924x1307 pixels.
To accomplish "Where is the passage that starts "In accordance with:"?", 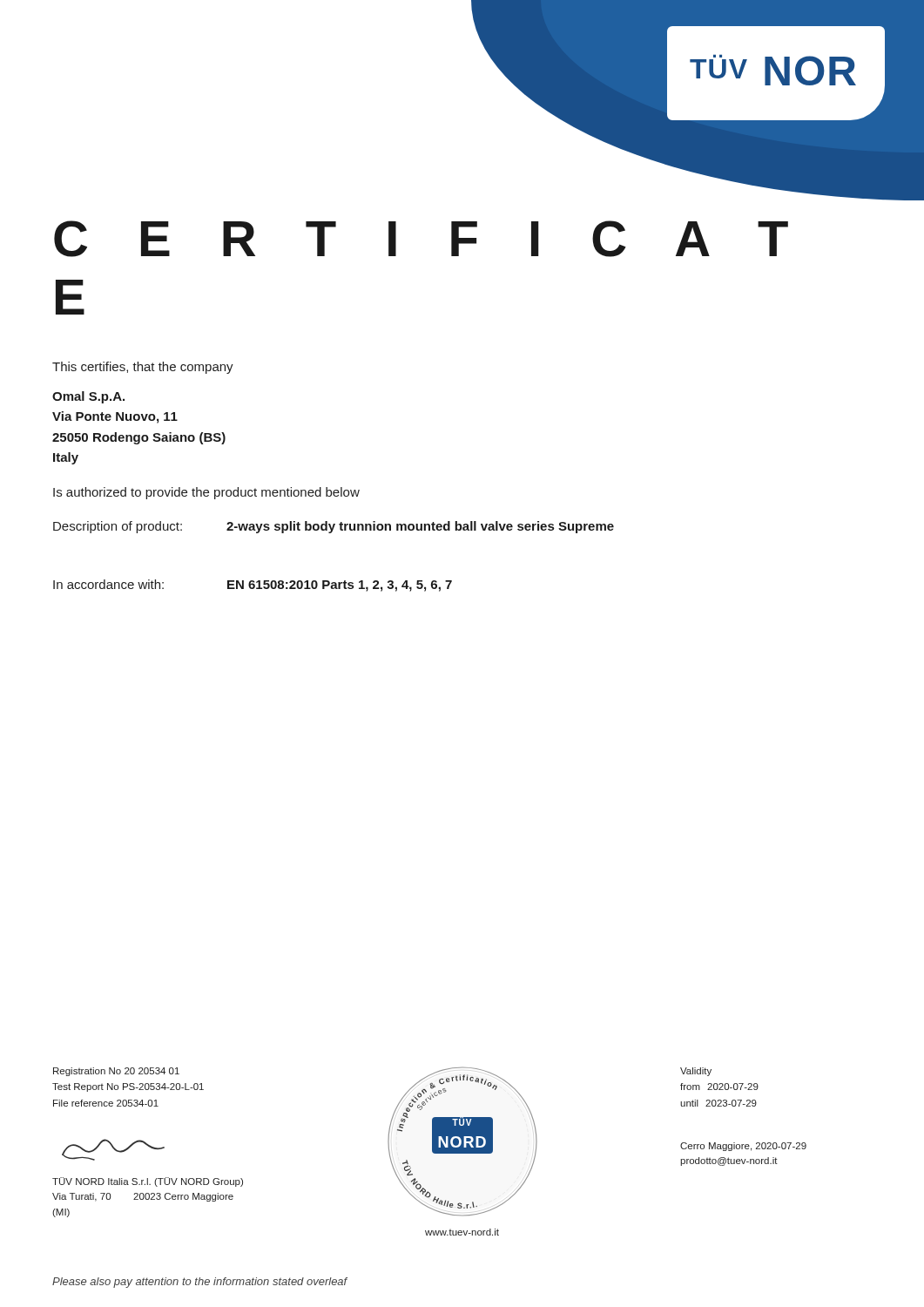I will coord(252,584).
